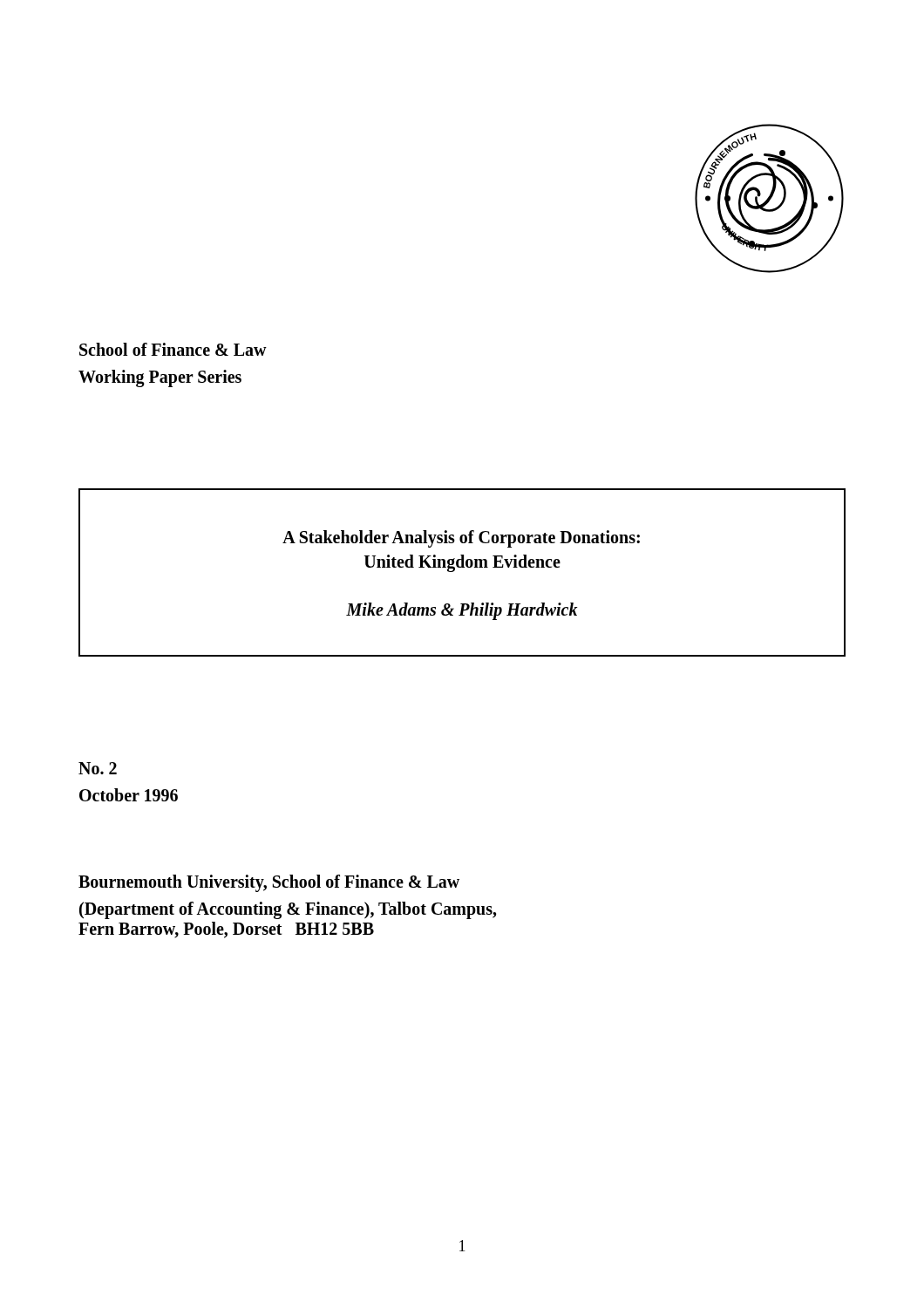Locate the region starting "School of Finance &"
This screenshot has height=1308, width=924.
172,350
